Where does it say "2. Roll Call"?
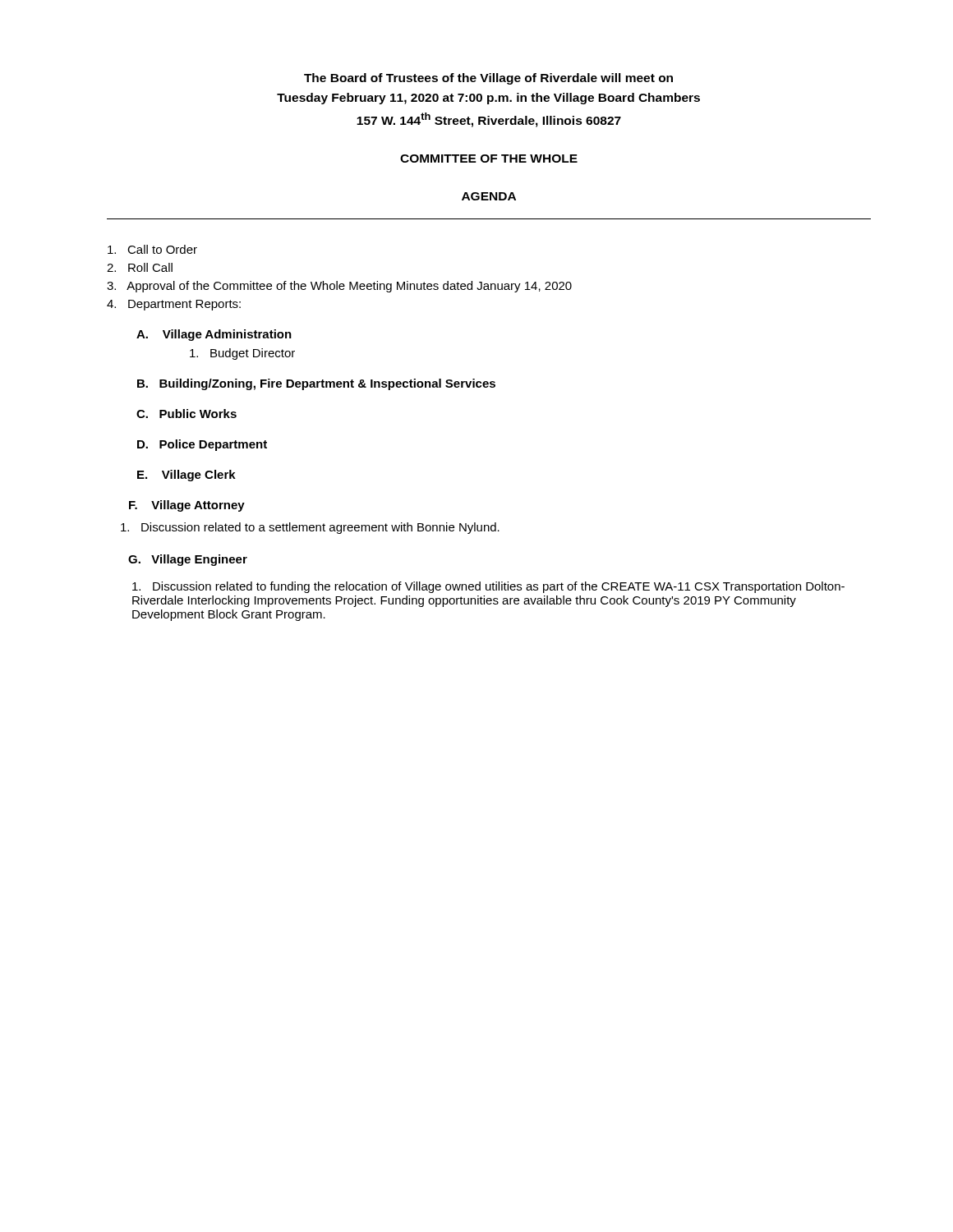The height and width of the screenshot is (1232, 953). tap(140, 267)
